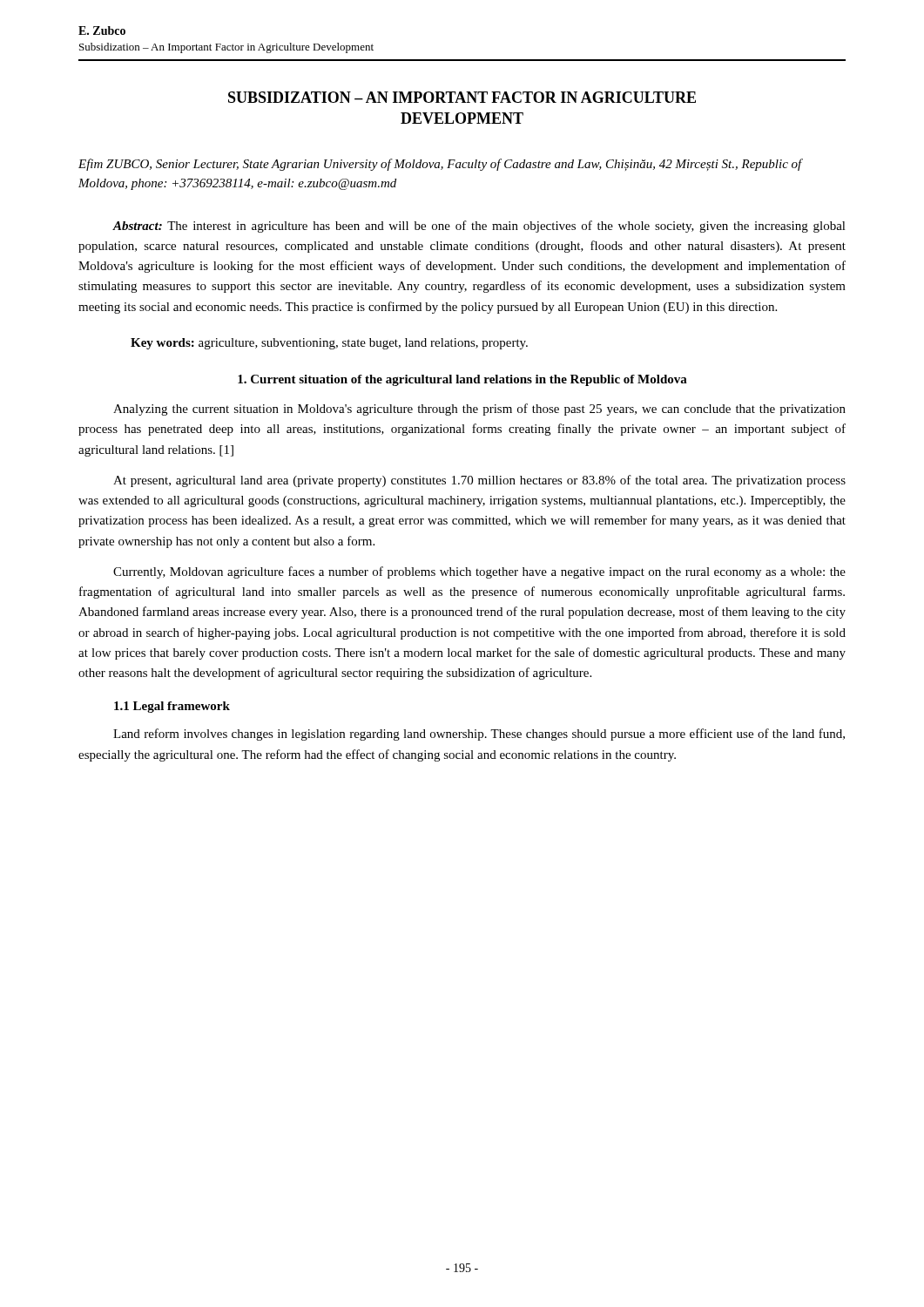The height and width of the screenshot is (1307, 924).
Task: Click on the passage starting "Land reform involves changes in"
Action: [x=462, y=745]
